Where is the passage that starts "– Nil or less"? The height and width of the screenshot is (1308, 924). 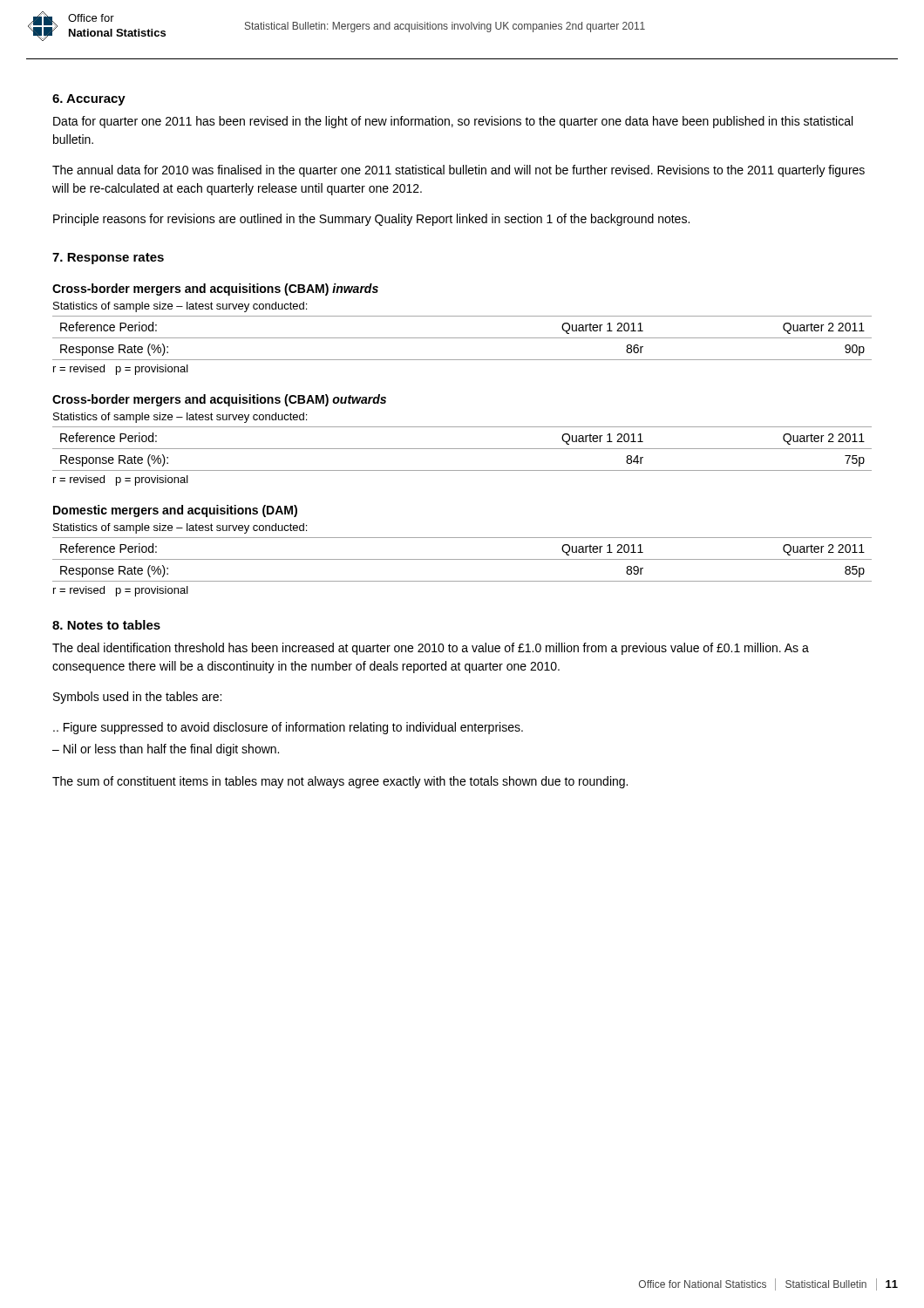tap(166, 749)
